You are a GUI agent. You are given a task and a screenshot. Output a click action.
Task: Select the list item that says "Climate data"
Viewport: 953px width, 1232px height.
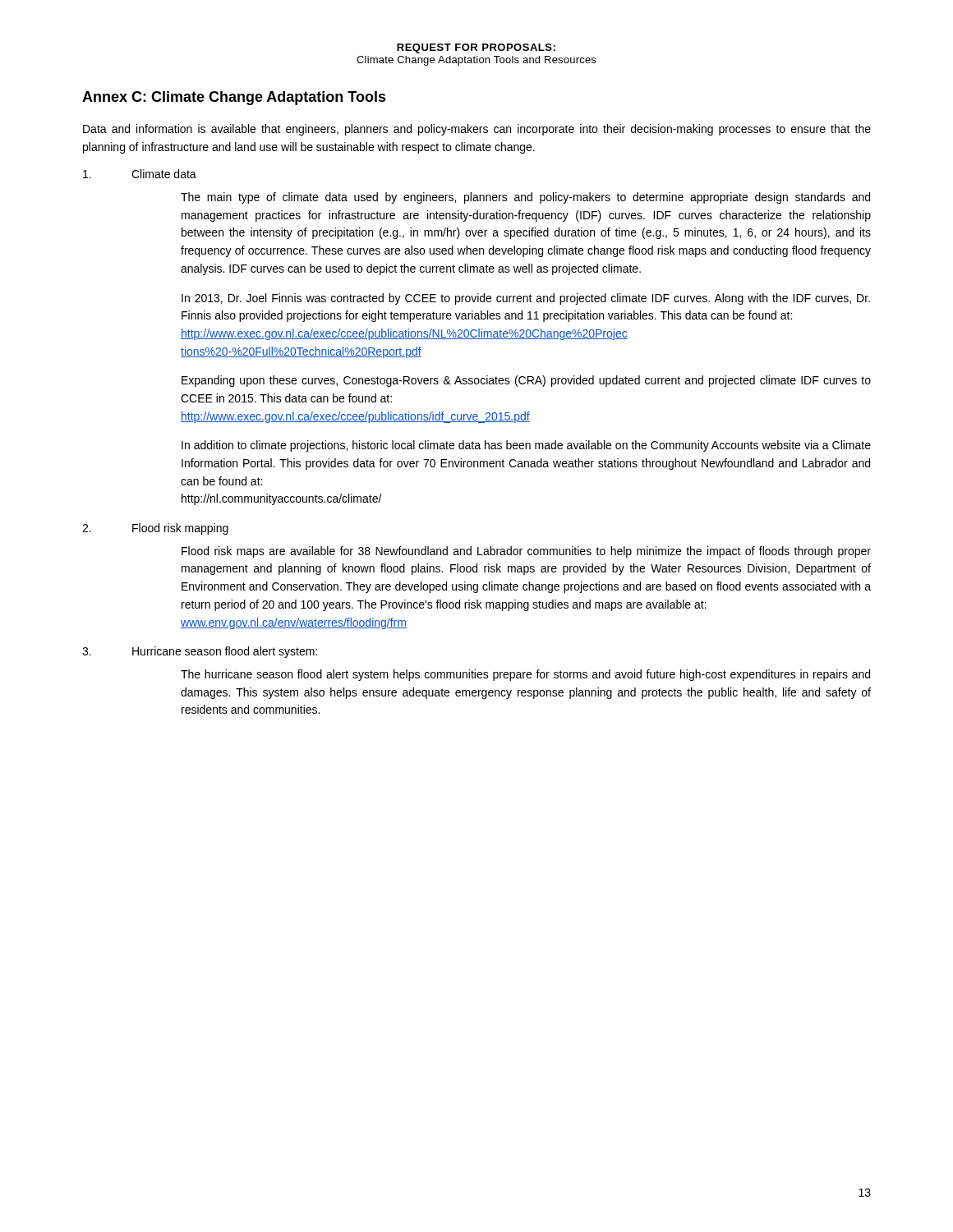tap(140, 174)
